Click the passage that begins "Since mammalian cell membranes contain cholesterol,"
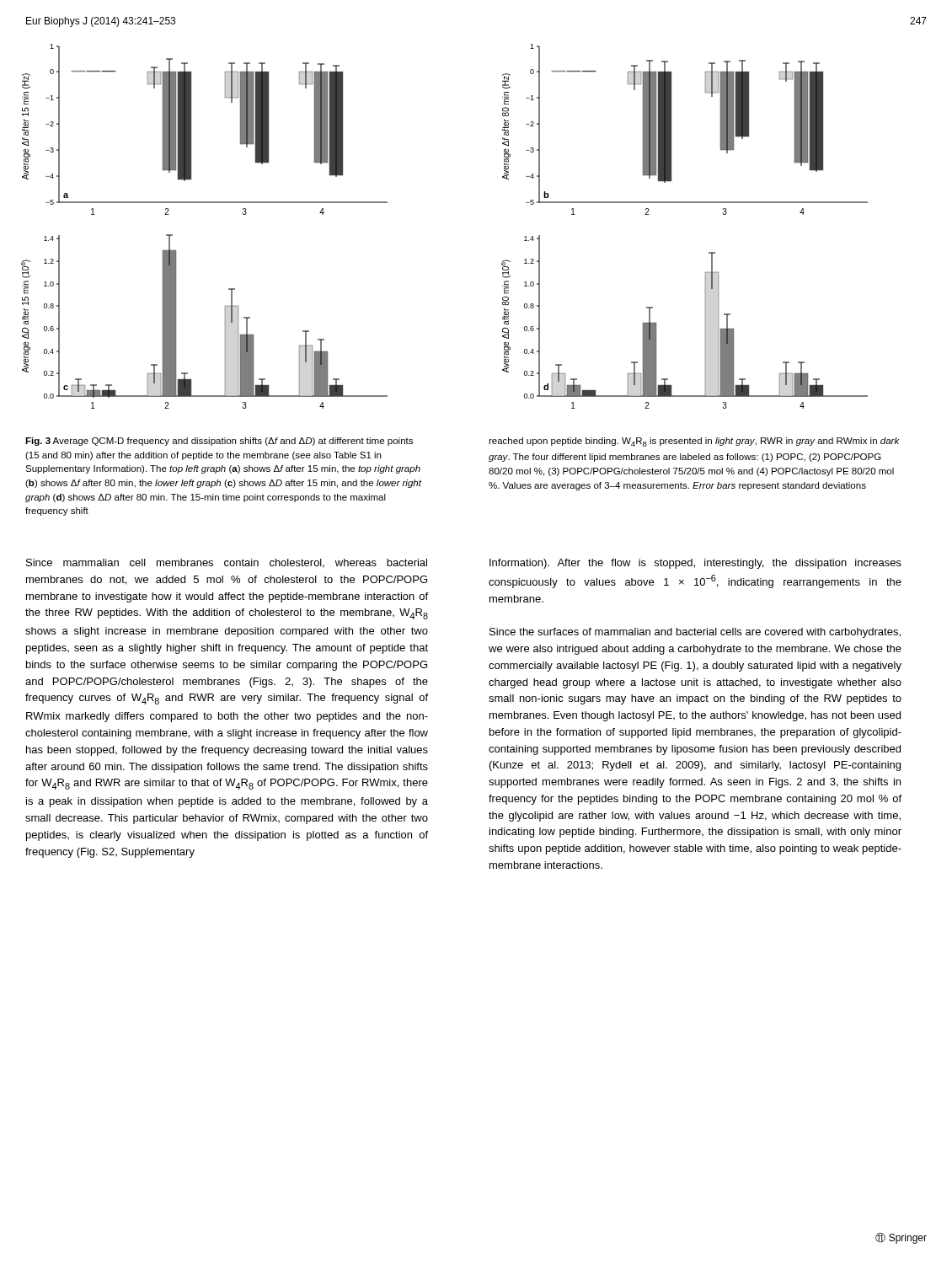 click(x=227, y=707)
